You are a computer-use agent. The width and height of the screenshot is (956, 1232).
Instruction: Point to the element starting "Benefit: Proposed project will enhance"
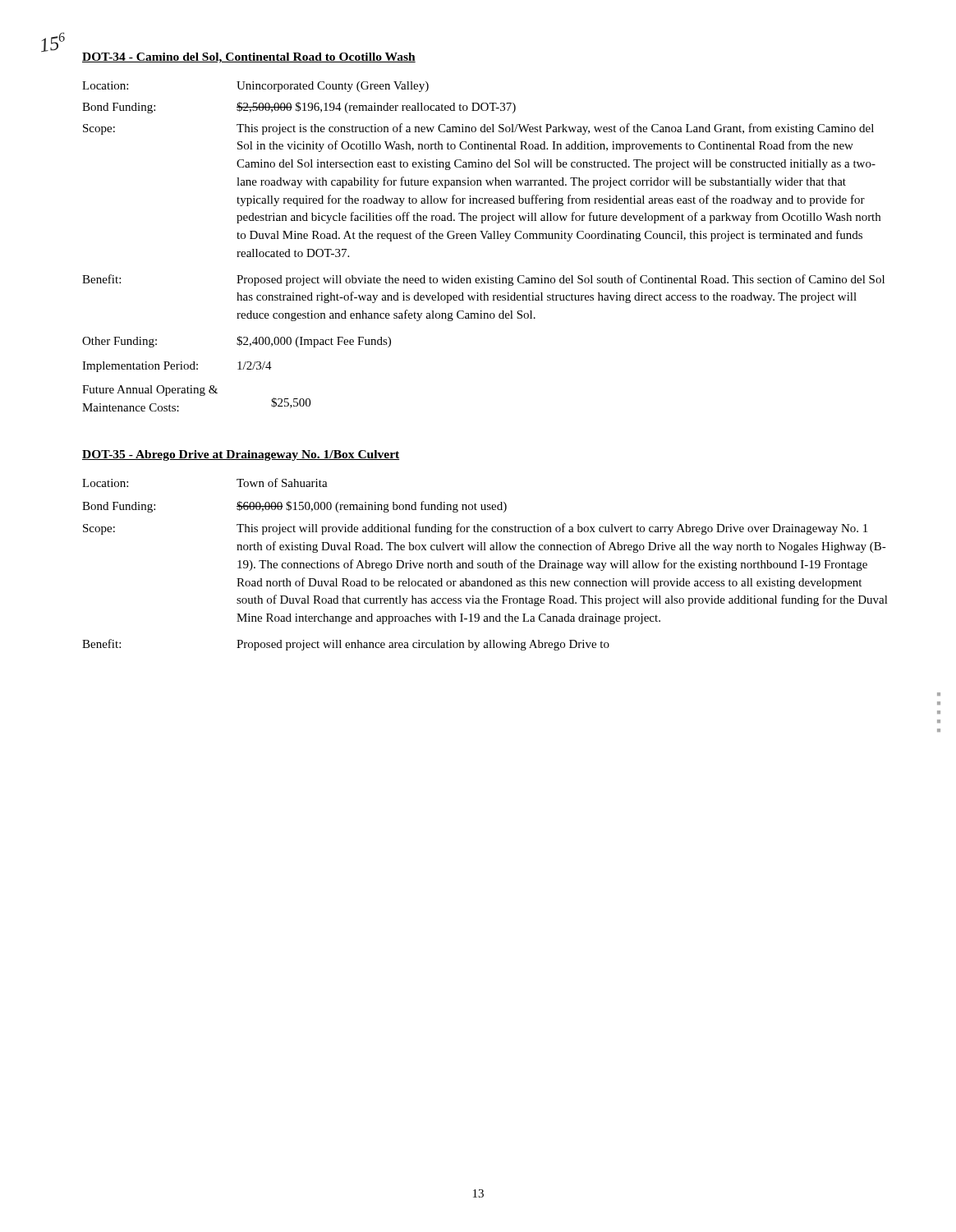486,644
